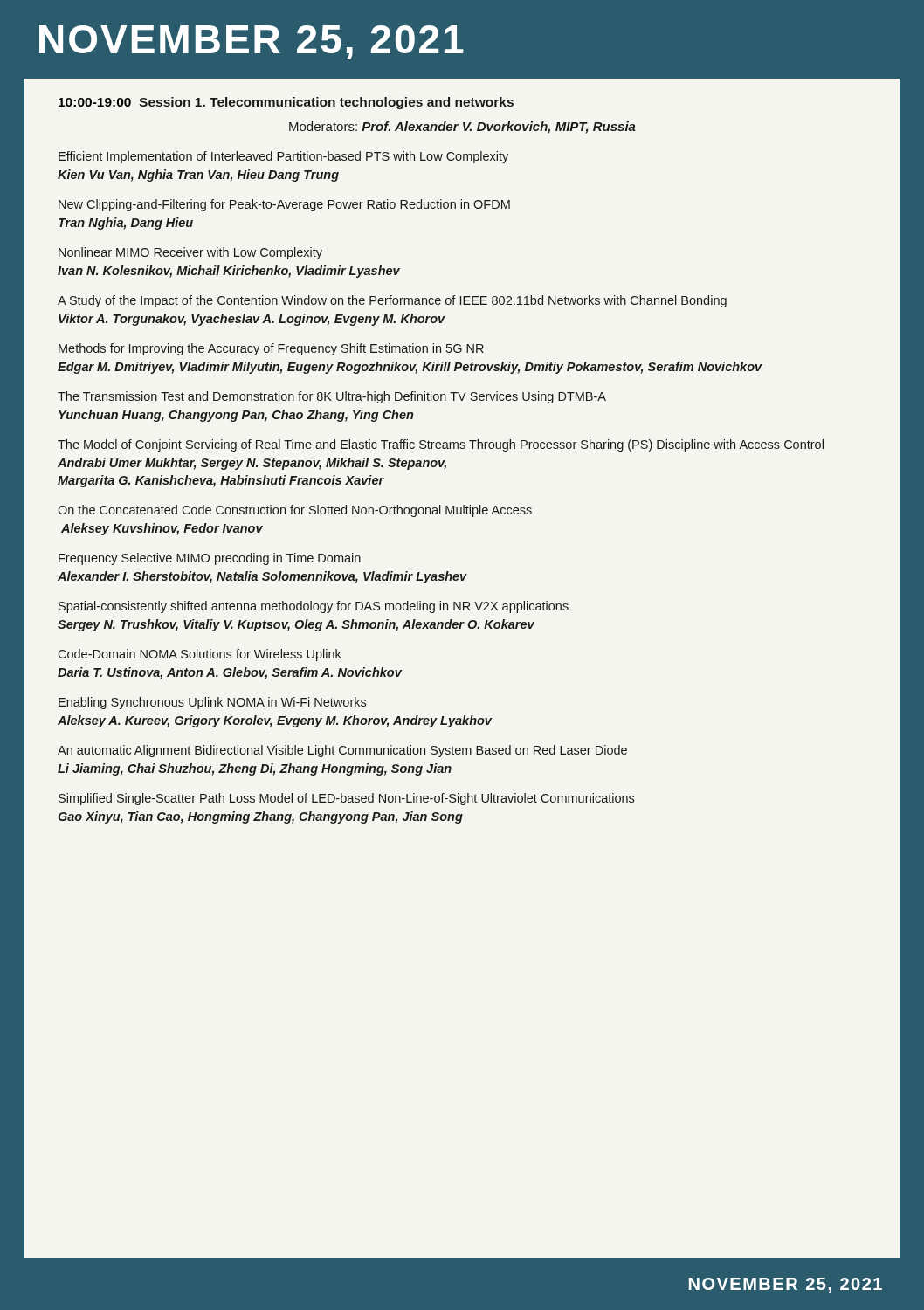Click on the text block that reads "Moderators: Prof. Alexander V. Dvorkovich, MIPT,"
The height and width of the screenshot is (1310, 924).
(x=462, y=126)
